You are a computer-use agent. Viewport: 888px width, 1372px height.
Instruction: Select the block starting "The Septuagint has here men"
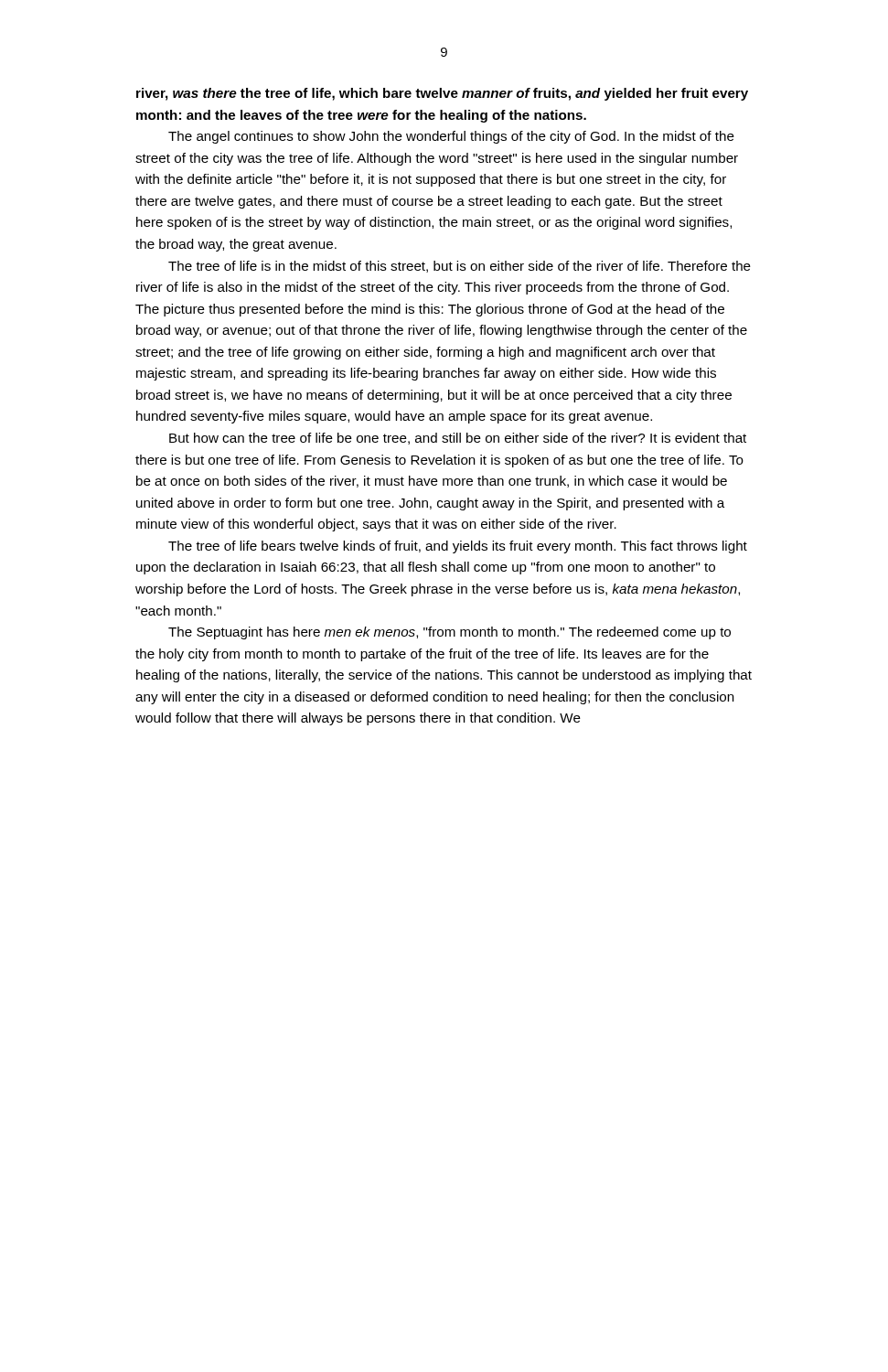(444, 675)
